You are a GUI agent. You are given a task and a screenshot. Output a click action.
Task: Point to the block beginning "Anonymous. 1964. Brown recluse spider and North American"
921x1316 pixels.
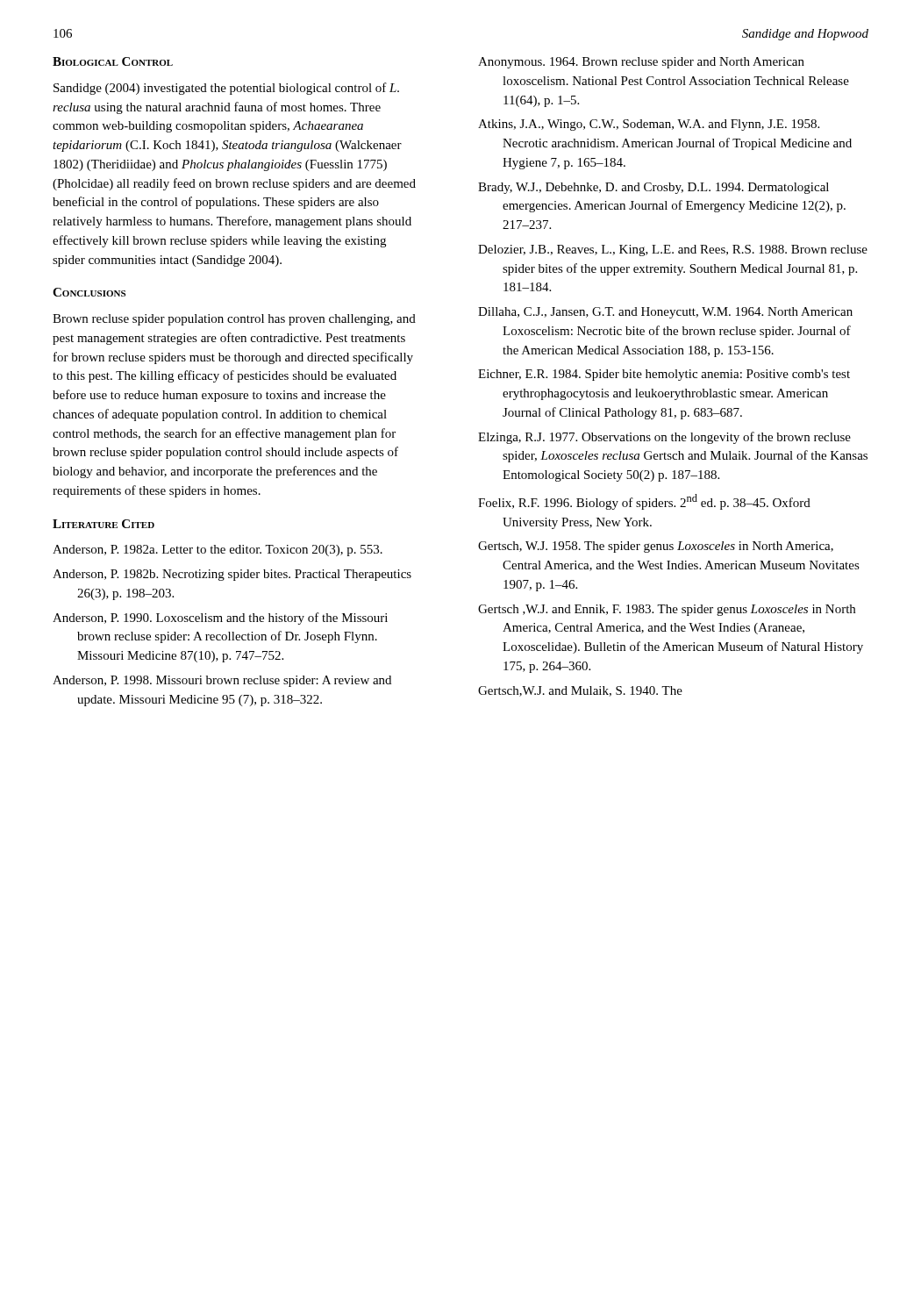[x=663, y=80]
